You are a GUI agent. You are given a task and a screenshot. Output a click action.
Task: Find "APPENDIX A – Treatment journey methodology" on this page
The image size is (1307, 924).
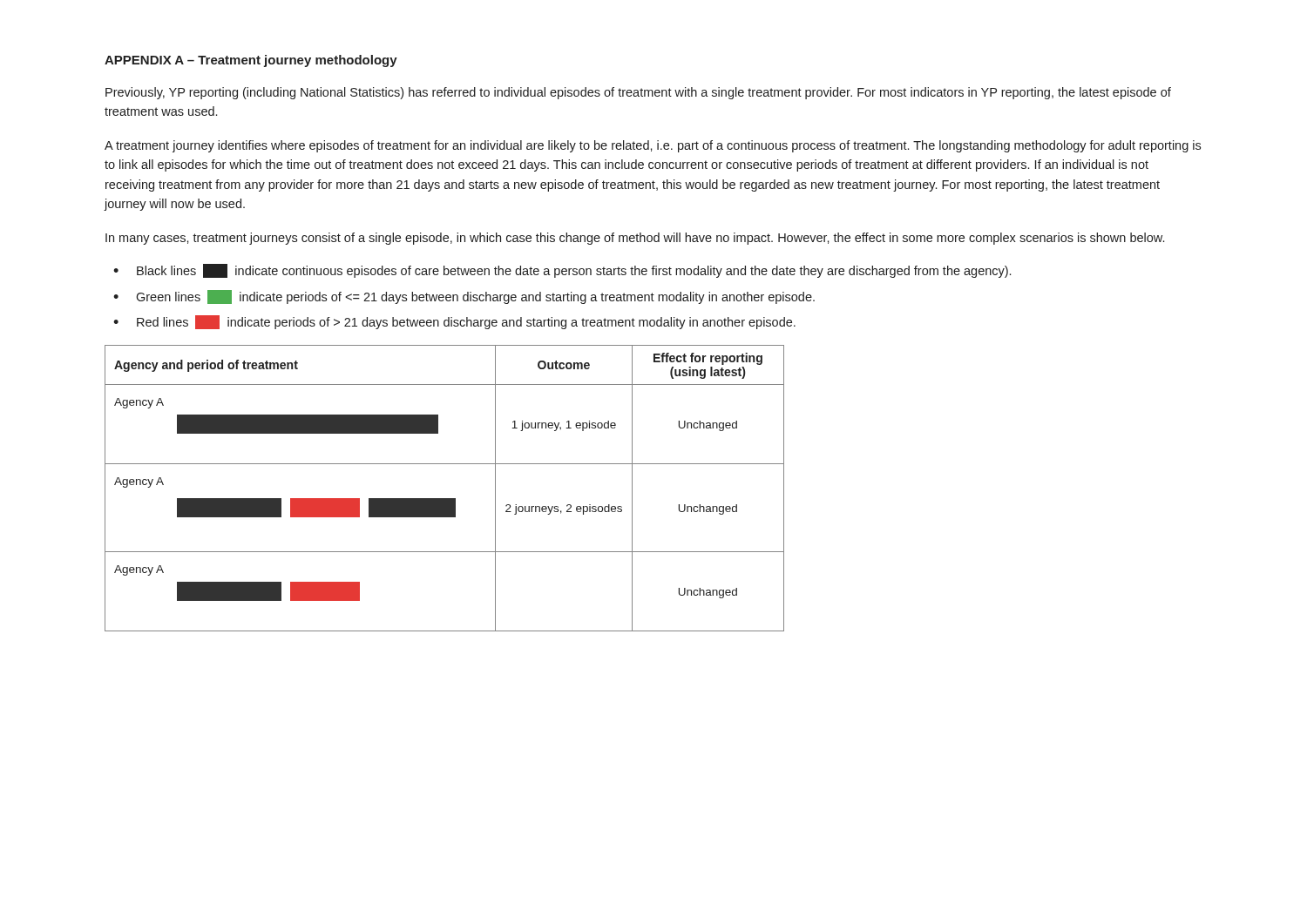(251, 60)
